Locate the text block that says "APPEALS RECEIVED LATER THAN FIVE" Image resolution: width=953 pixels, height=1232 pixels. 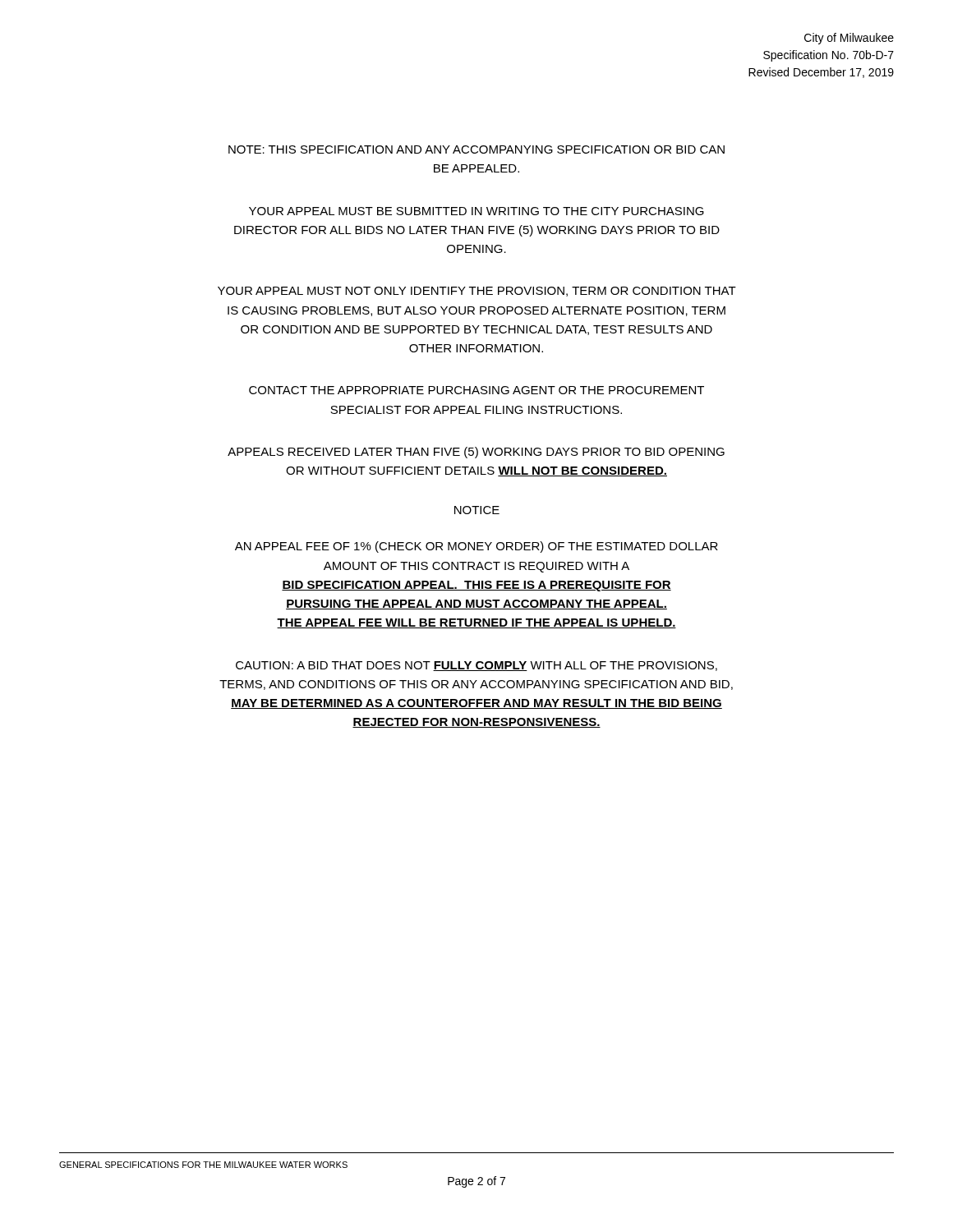(476, 461)
